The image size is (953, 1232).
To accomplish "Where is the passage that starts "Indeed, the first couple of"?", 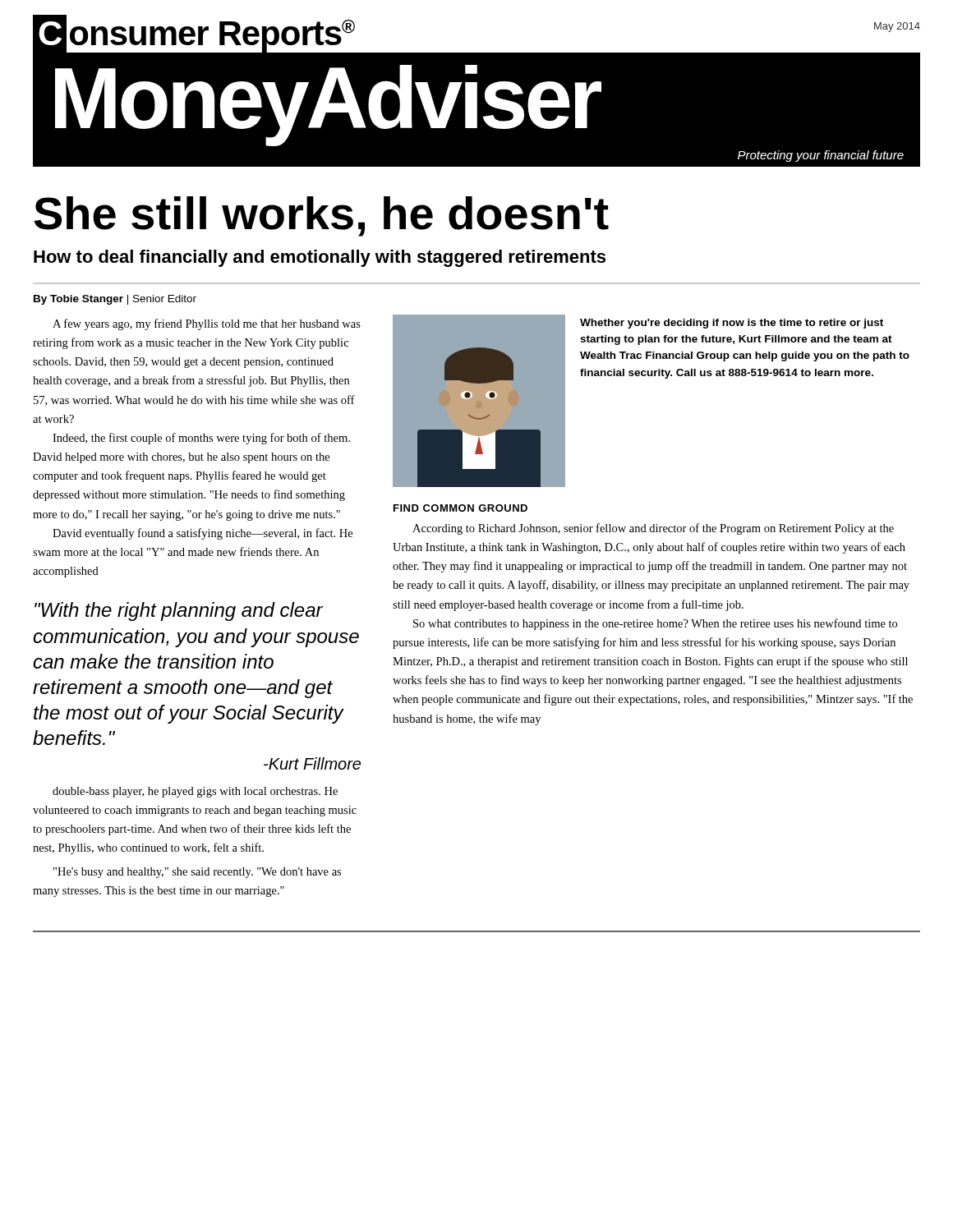I will point(197,476).
